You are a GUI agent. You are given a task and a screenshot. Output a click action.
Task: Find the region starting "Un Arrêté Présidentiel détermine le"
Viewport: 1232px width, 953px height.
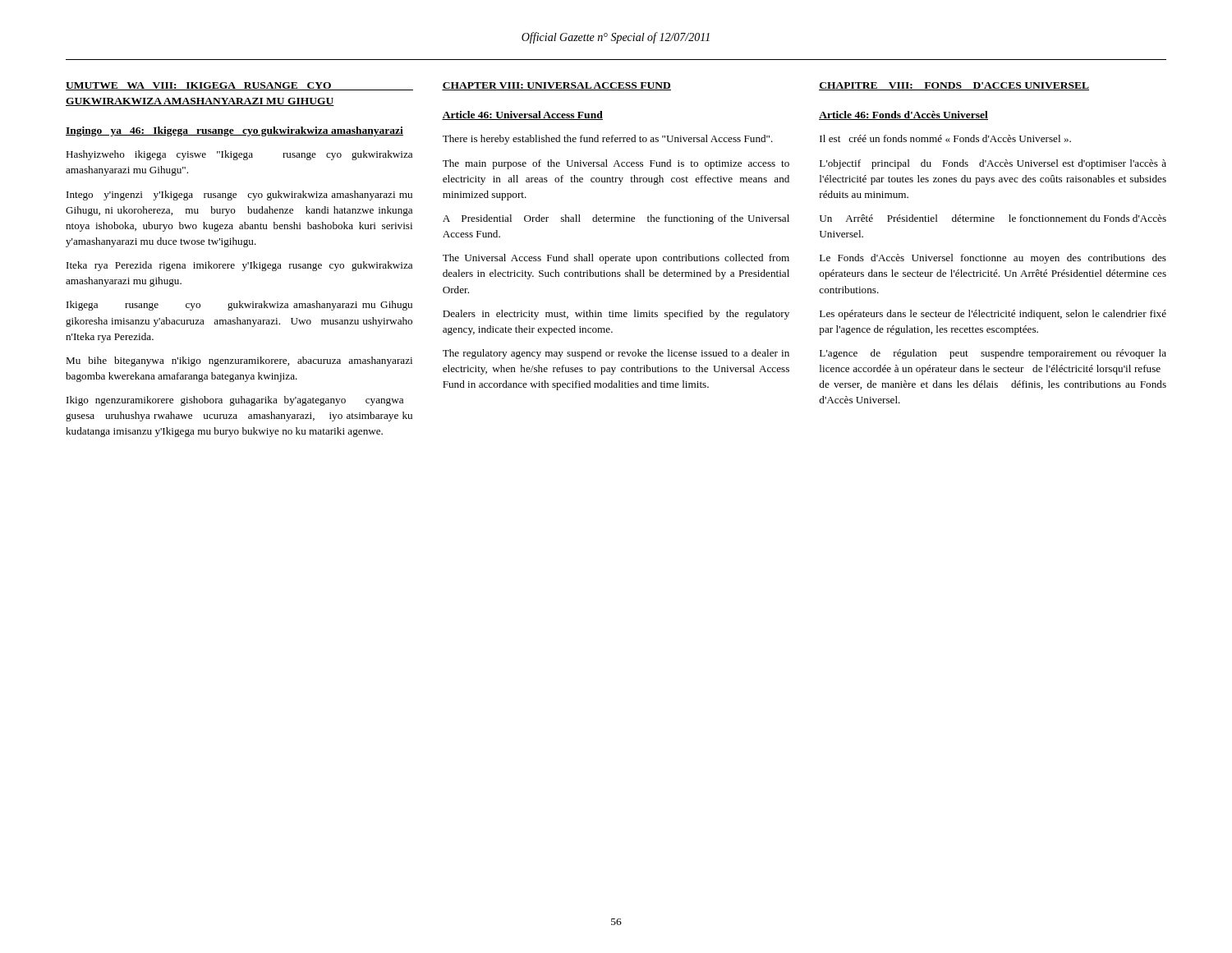(993, 226)
